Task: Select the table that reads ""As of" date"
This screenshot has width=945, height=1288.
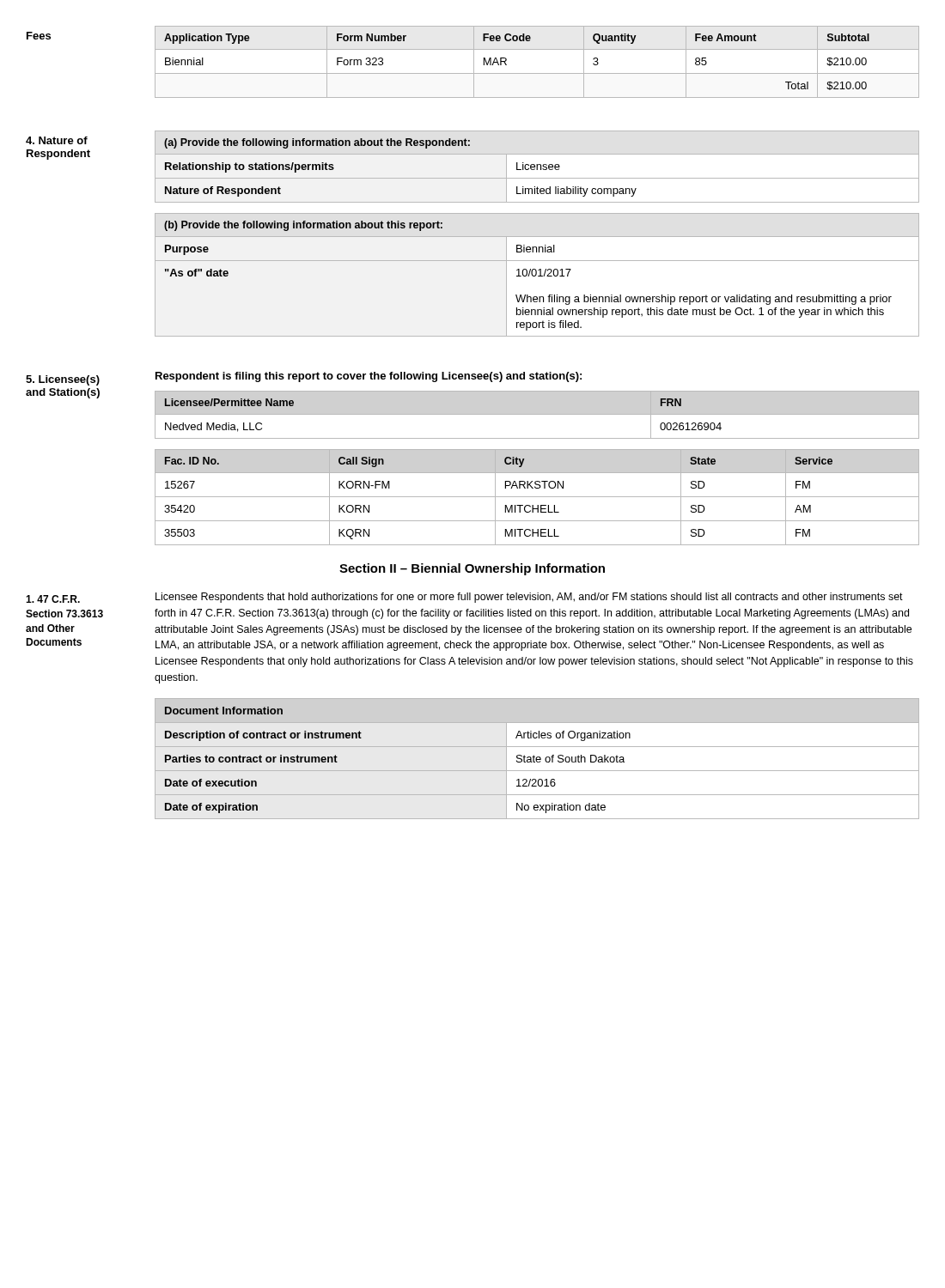Action: [537, 275]
